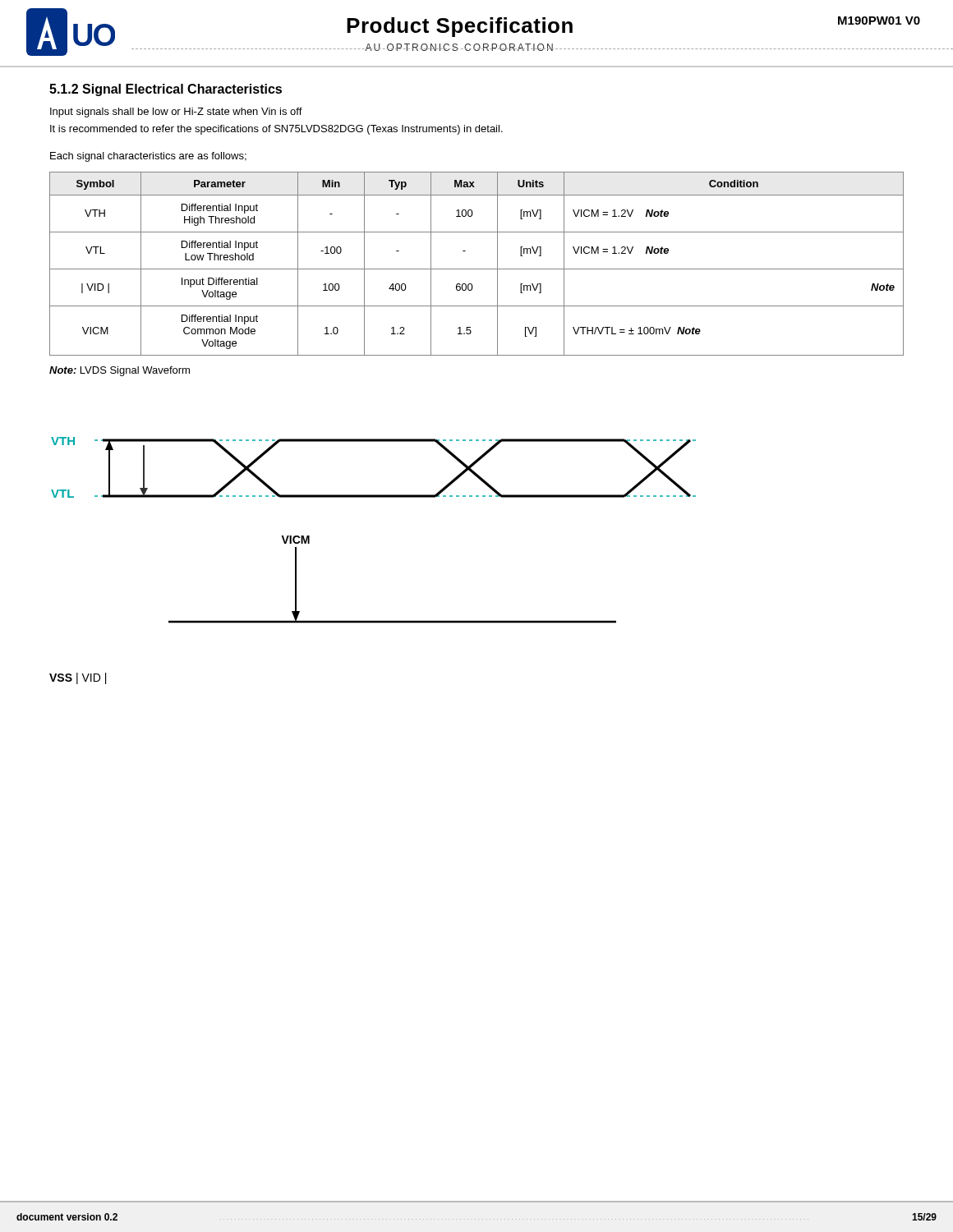Locate the engineering diagram
The height and width of the screenshot is (1232, 953).
click(476, 536)
